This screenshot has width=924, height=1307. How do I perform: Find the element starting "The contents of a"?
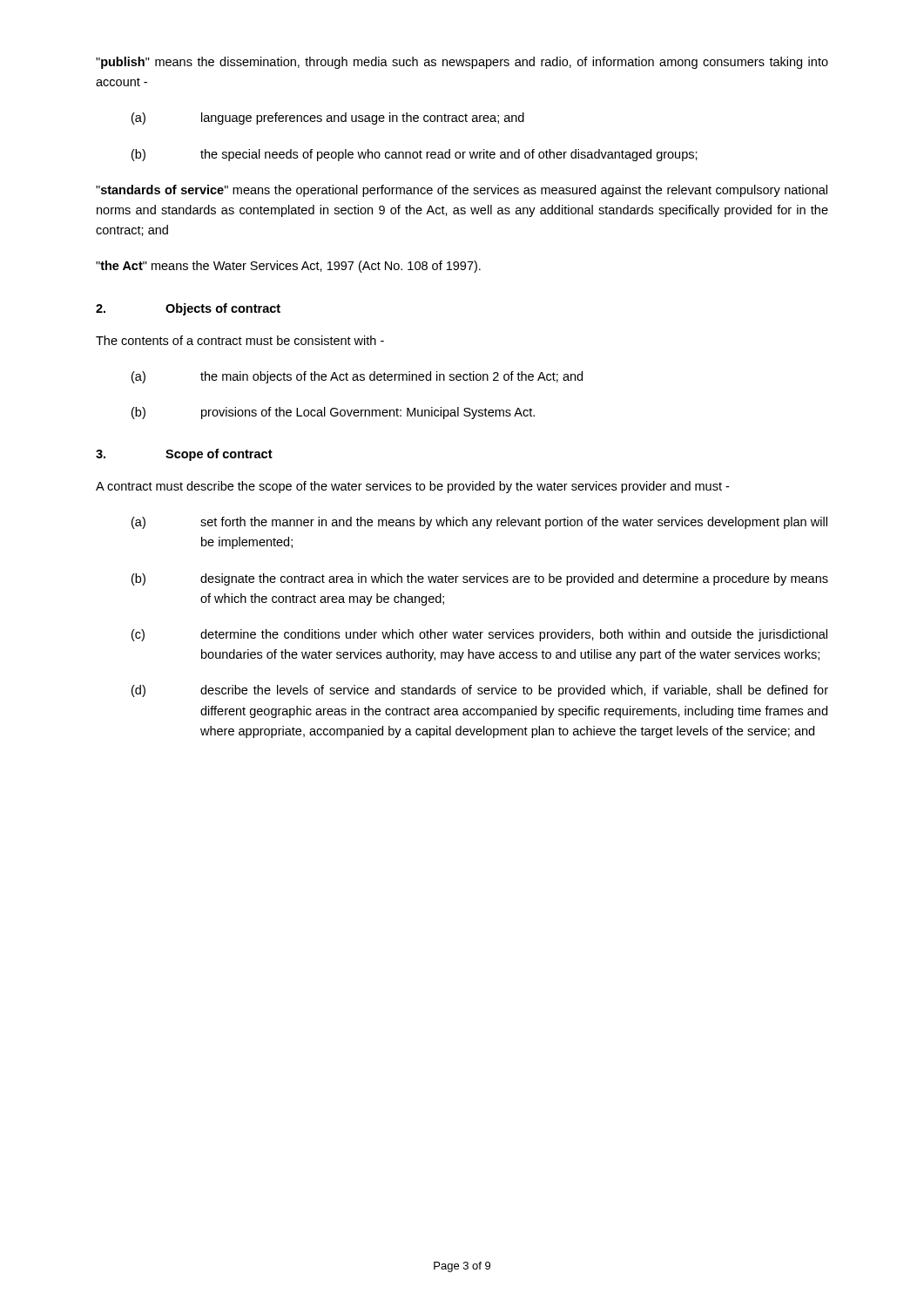240,340
